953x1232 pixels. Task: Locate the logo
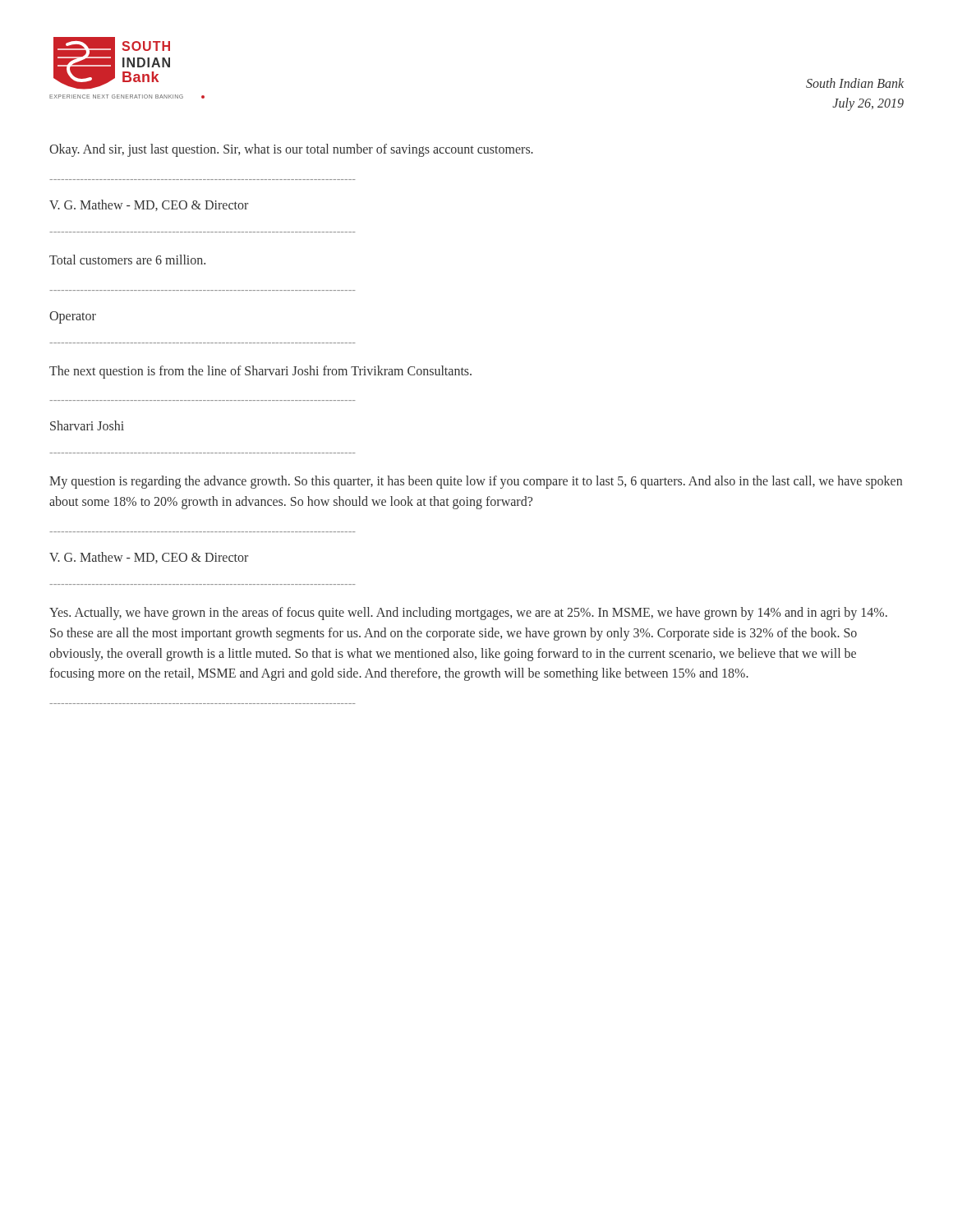pyautogui.click(x=140, y=71)
